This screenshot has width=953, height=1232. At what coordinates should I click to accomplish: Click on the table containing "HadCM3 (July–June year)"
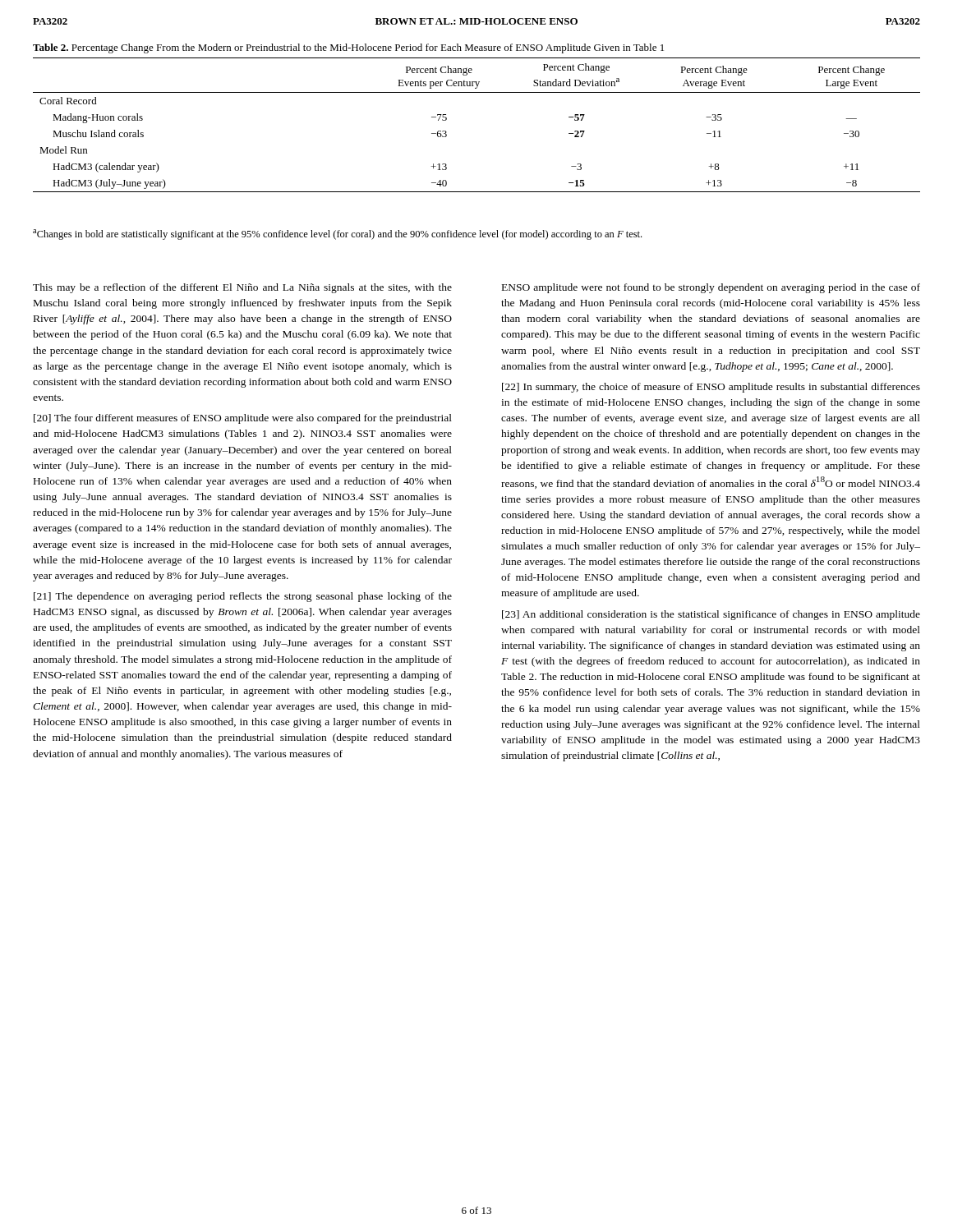476,125
